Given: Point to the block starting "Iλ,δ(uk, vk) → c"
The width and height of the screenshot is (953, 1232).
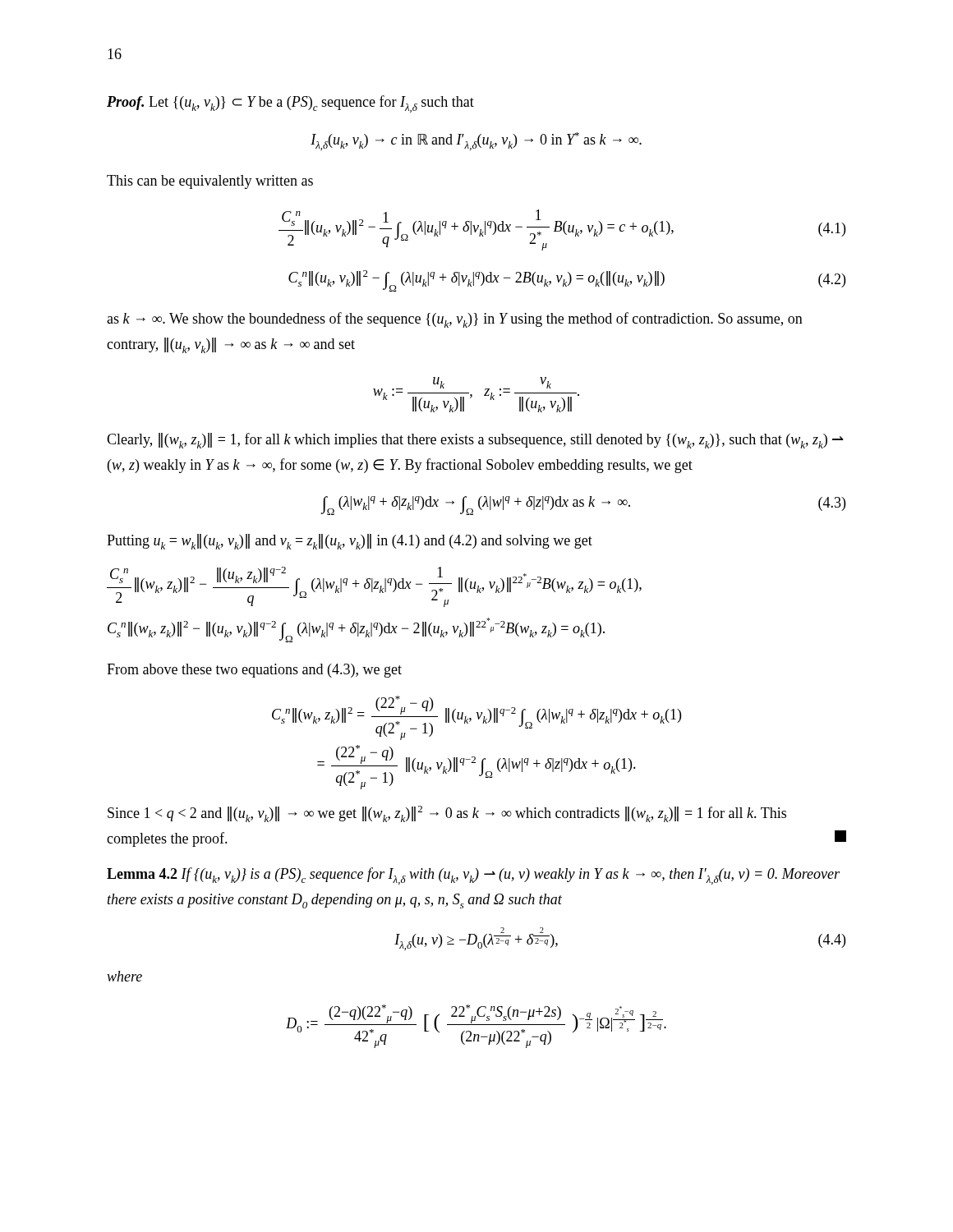Looking at the screenshot, I should [x=476, y=140].
